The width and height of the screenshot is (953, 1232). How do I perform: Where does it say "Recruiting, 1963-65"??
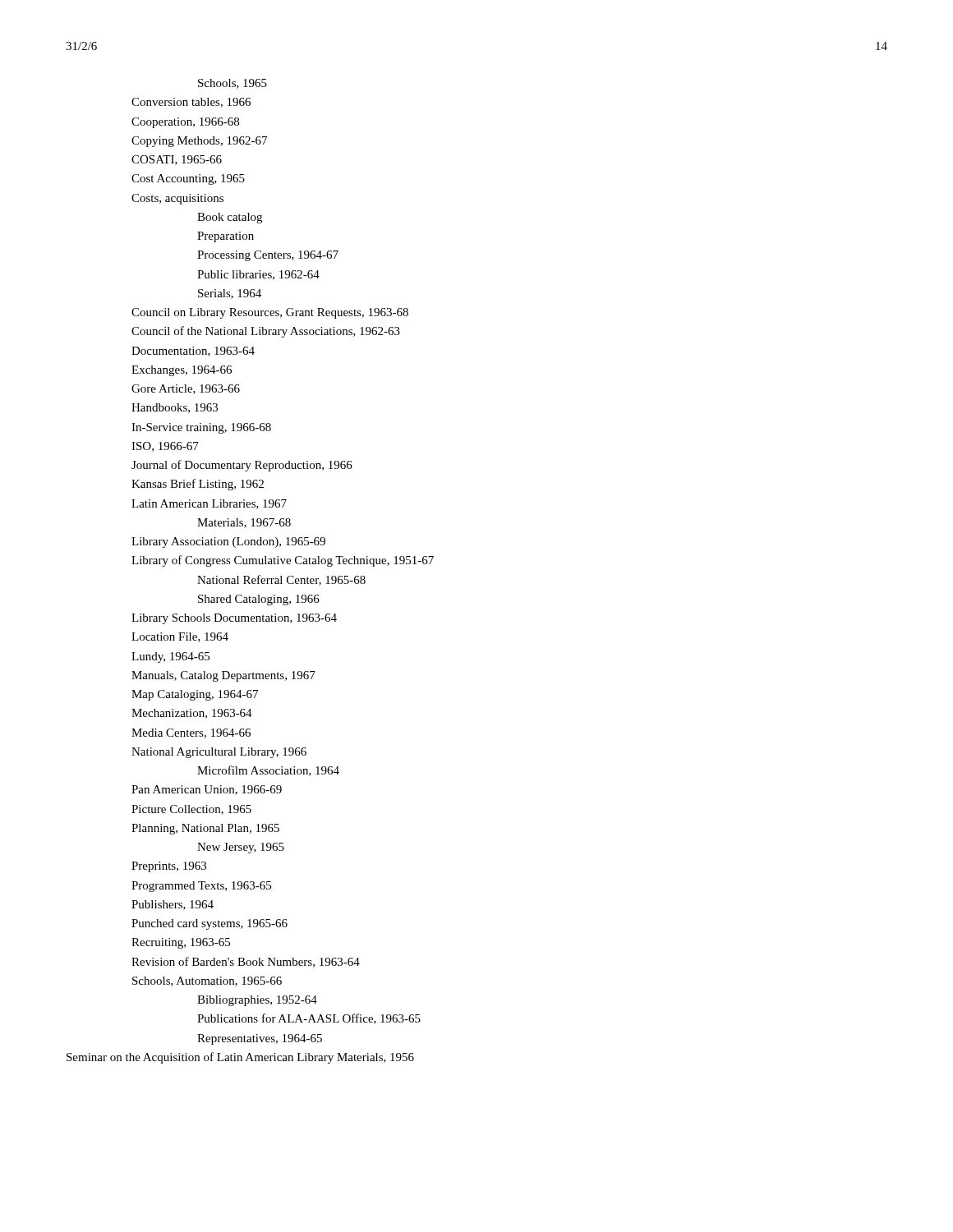coord(181,942)
